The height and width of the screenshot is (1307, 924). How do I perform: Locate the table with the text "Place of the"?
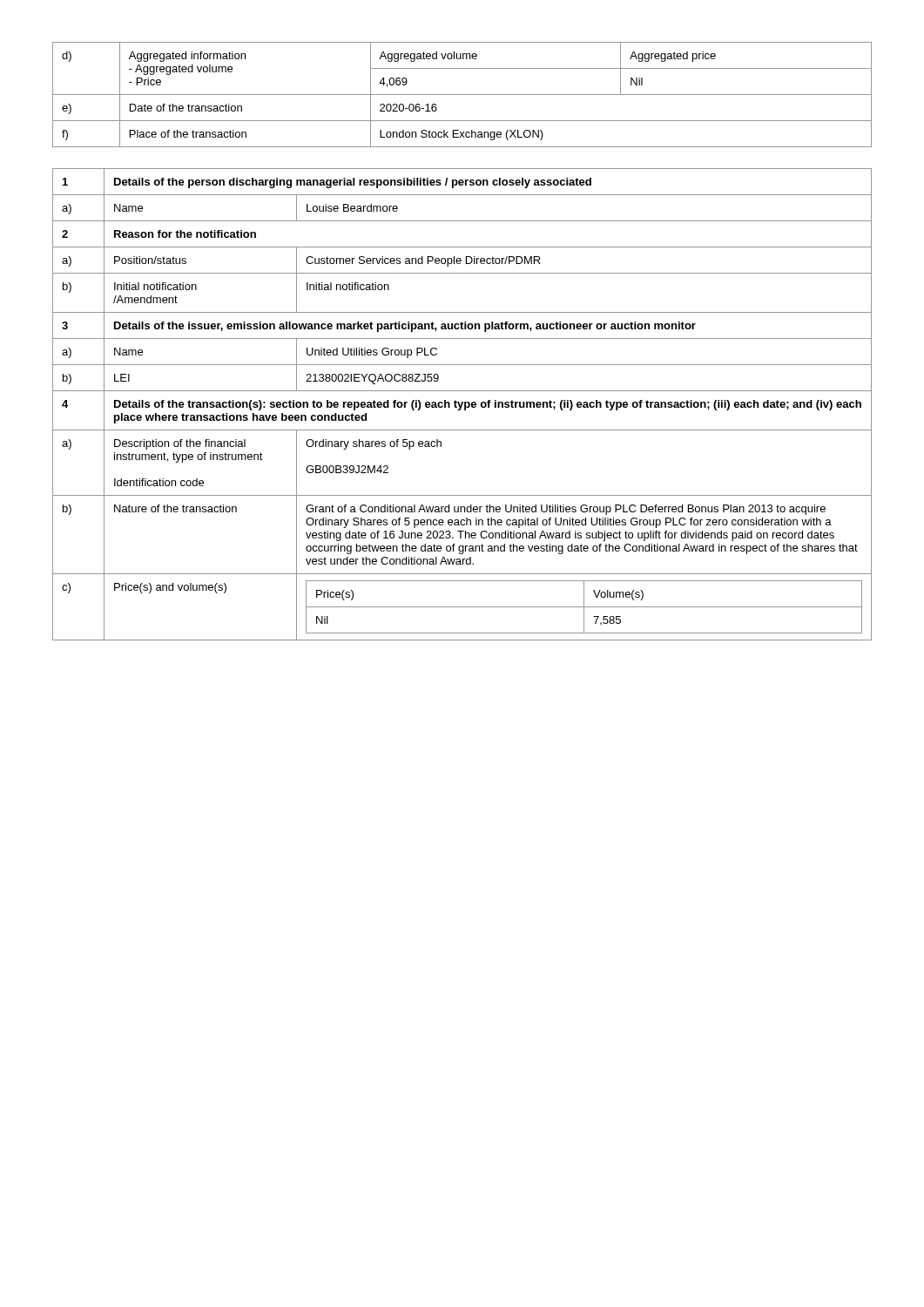[x=462, y=95]
